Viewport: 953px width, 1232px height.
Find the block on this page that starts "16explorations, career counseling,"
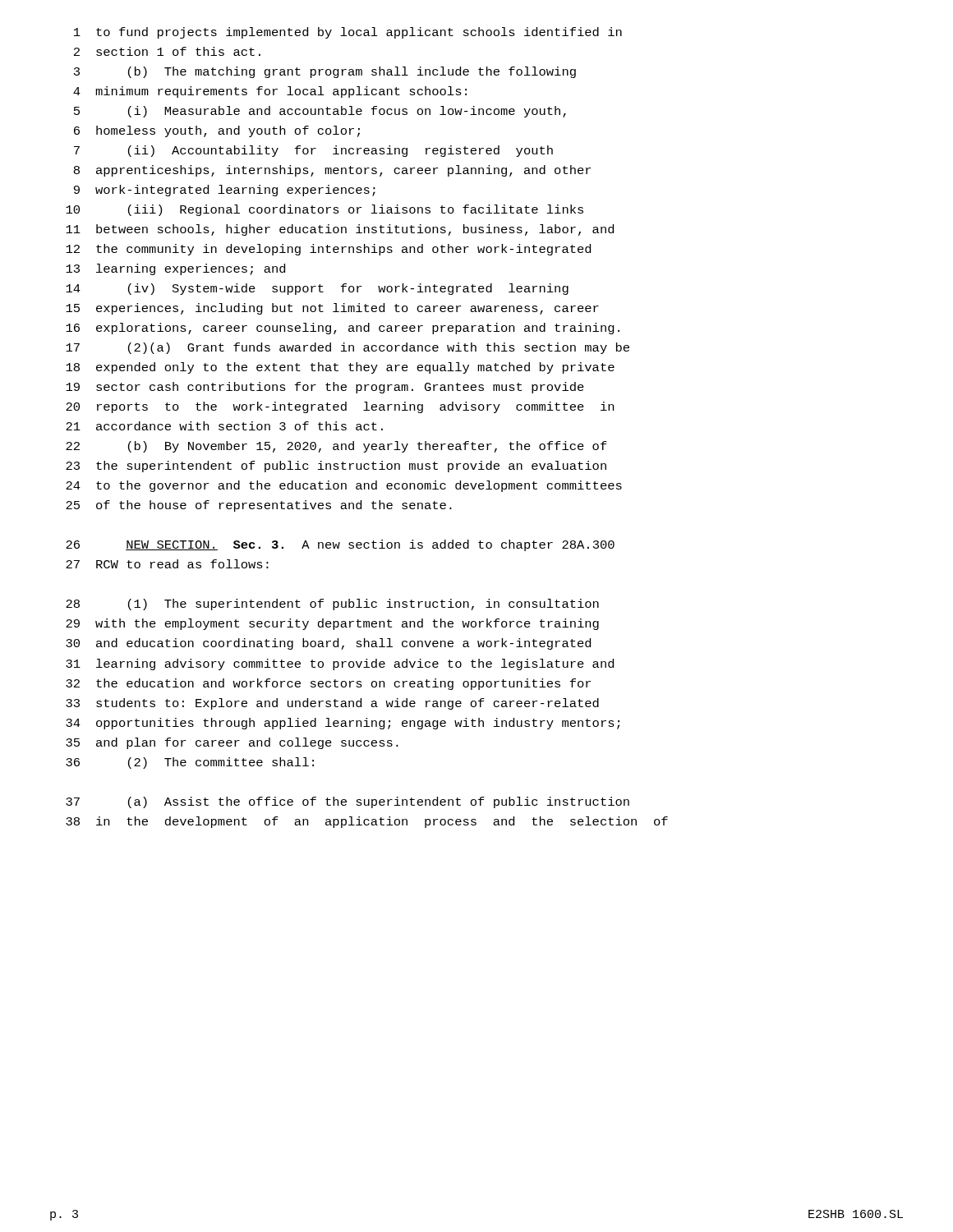(476, 329)
